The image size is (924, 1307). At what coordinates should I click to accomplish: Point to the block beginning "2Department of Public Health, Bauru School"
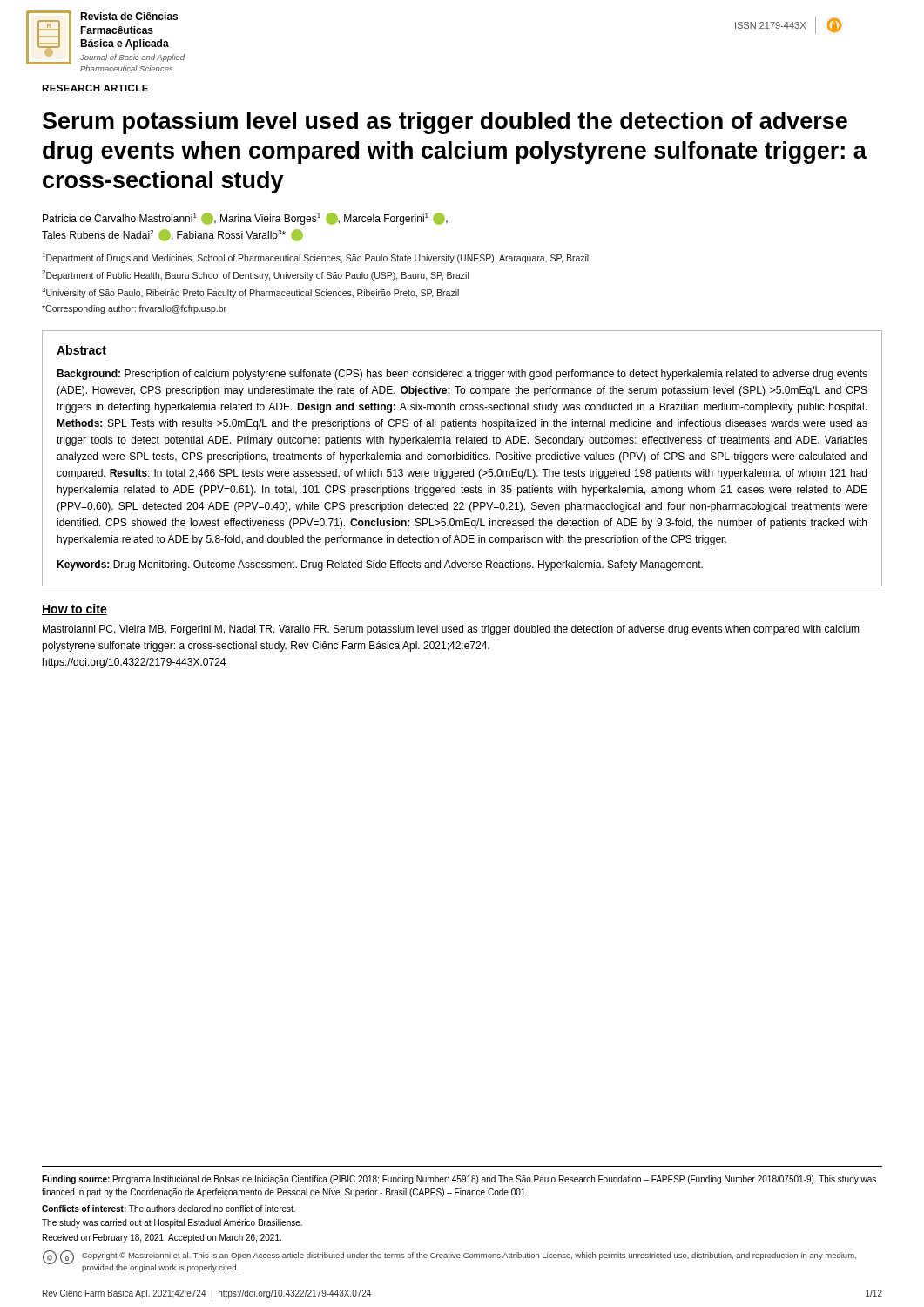click(255, 274)
